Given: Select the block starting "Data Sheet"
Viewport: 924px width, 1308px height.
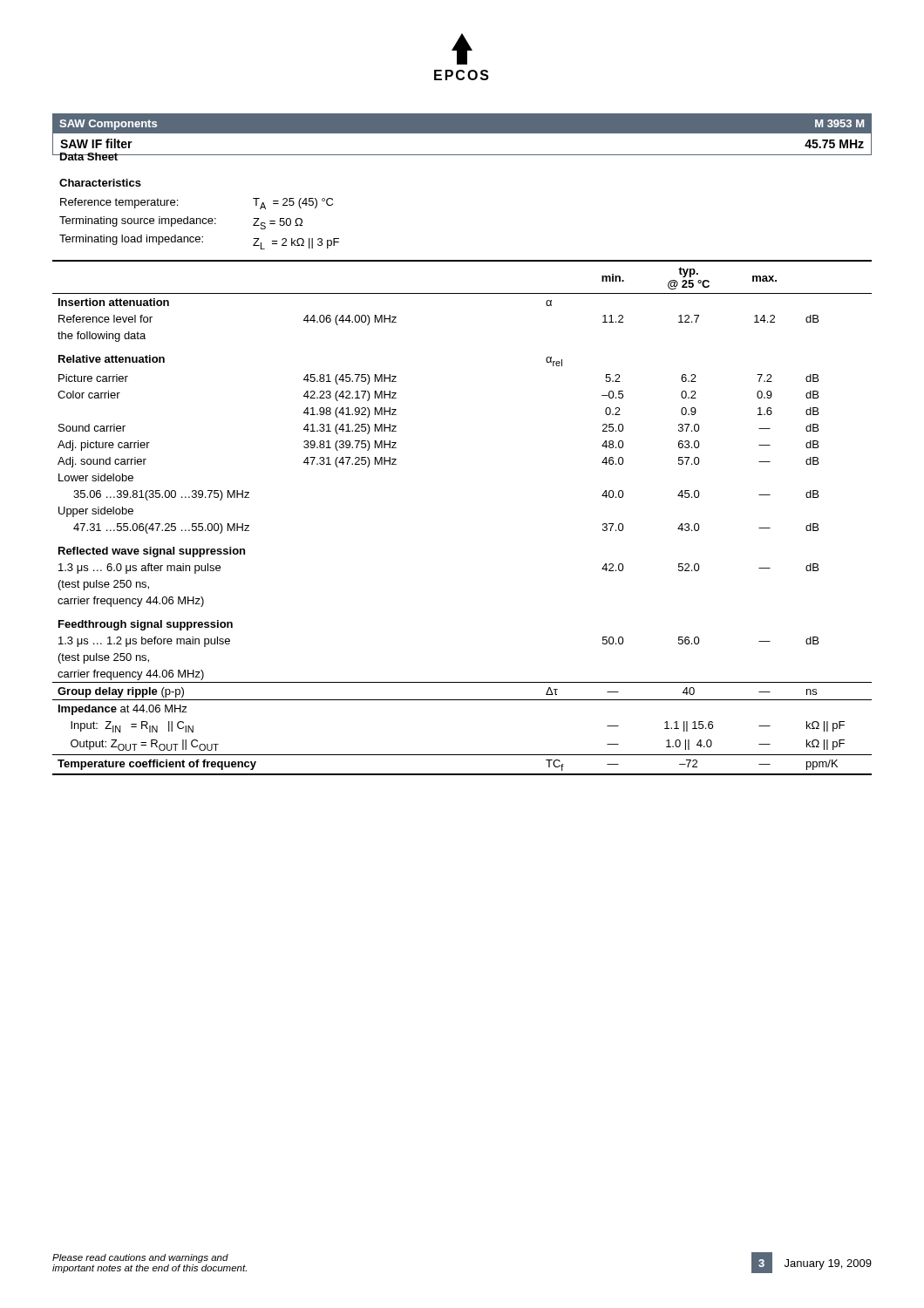Looking at the screenshot, I should point(89,157).
